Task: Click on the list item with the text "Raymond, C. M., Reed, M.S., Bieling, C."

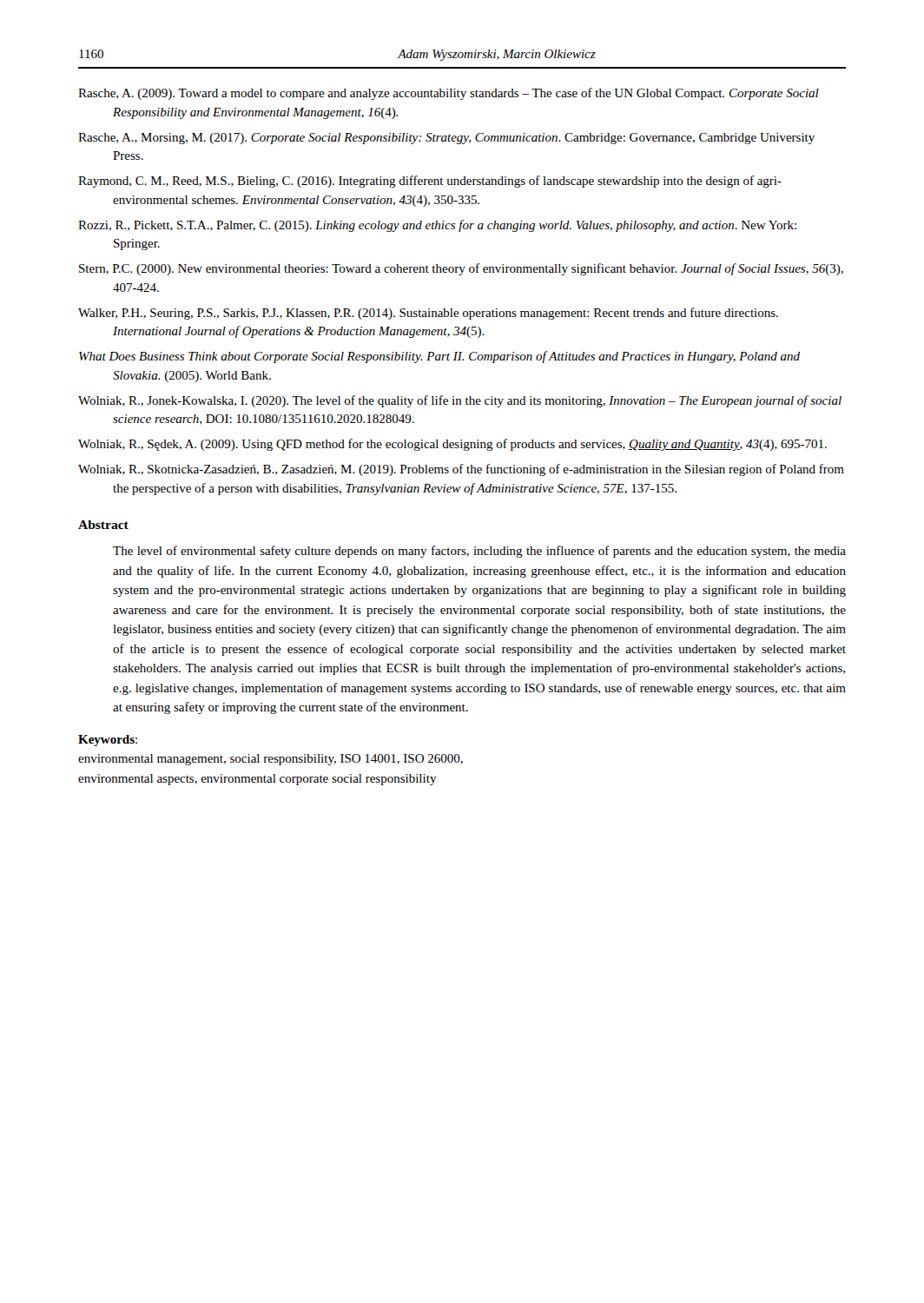Action: [430, 190]
